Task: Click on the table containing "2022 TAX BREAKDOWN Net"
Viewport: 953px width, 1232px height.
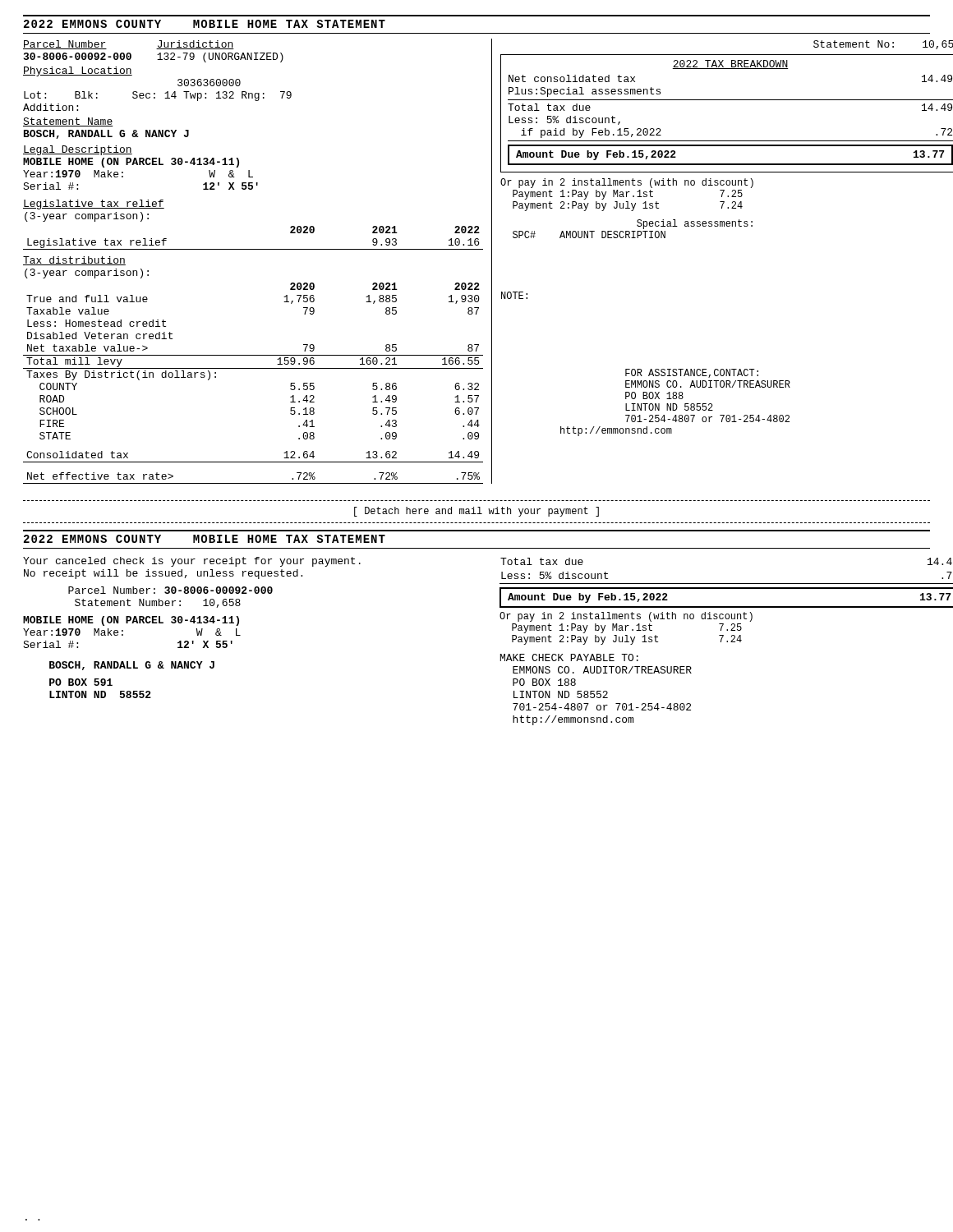Action: point(727,113)
